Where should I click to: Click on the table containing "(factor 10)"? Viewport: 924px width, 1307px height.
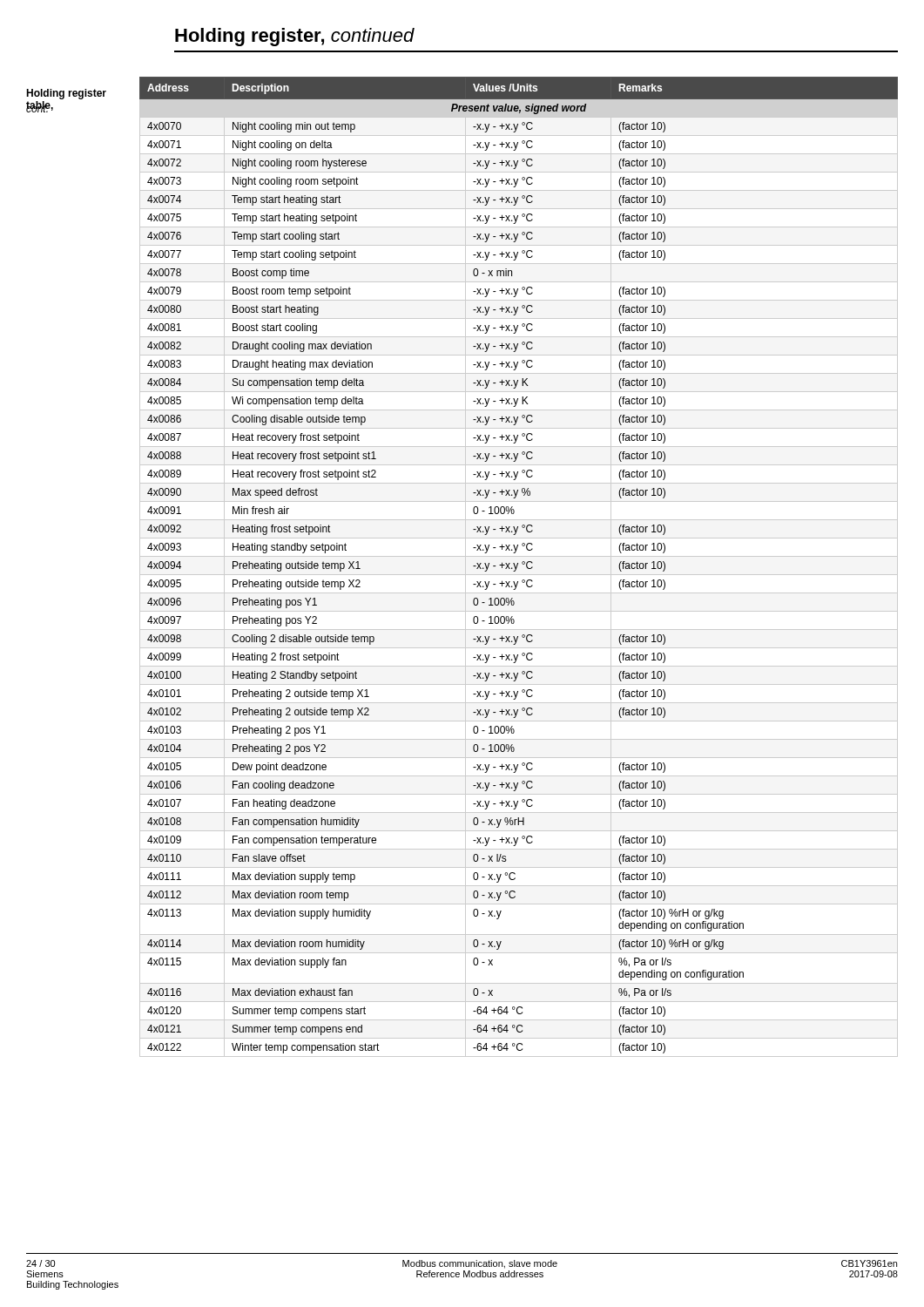(519, 567)
